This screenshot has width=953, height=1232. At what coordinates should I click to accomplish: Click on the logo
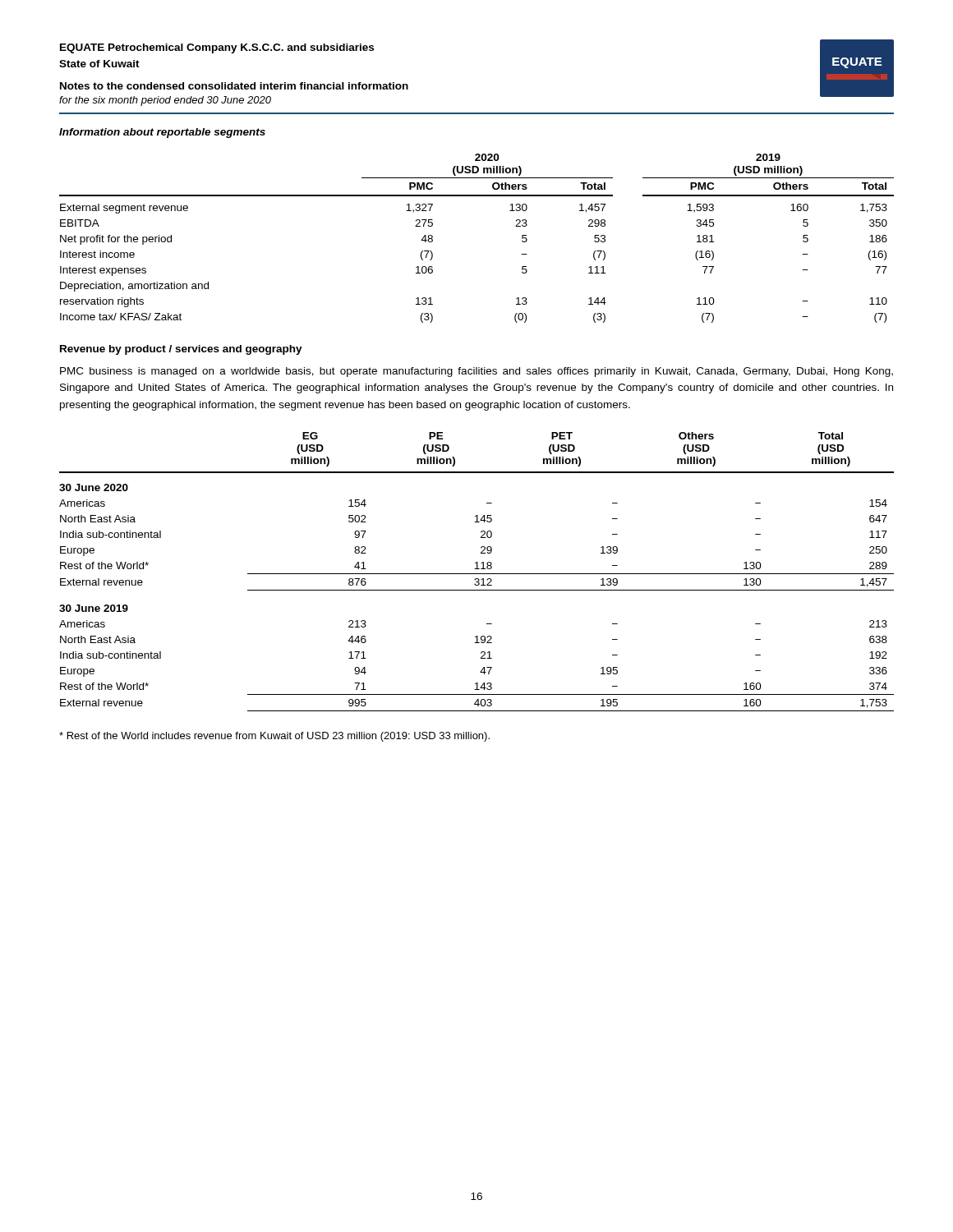pyautogui.click(x=857, y=68)
